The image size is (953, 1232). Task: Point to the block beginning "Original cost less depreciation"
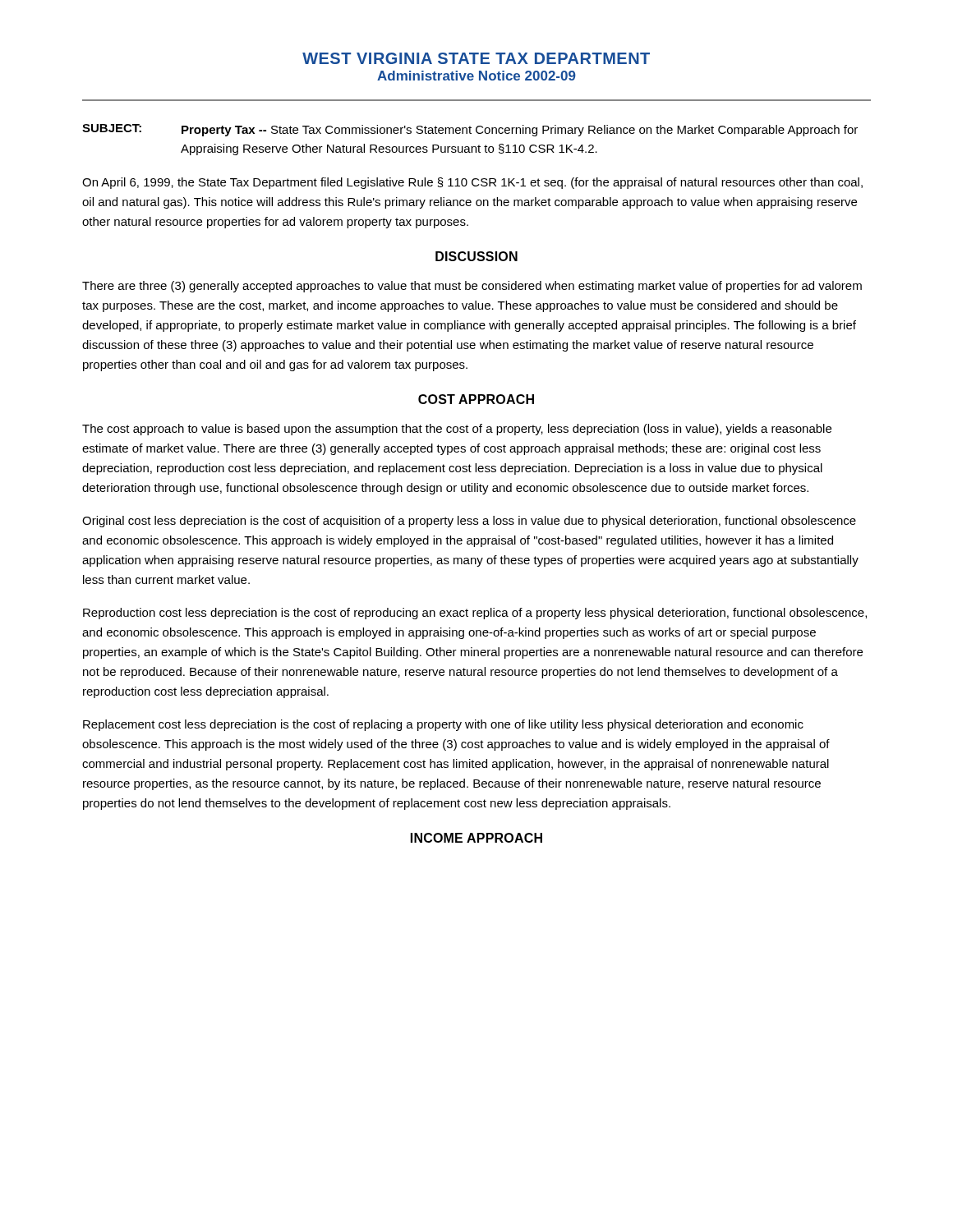470,550
